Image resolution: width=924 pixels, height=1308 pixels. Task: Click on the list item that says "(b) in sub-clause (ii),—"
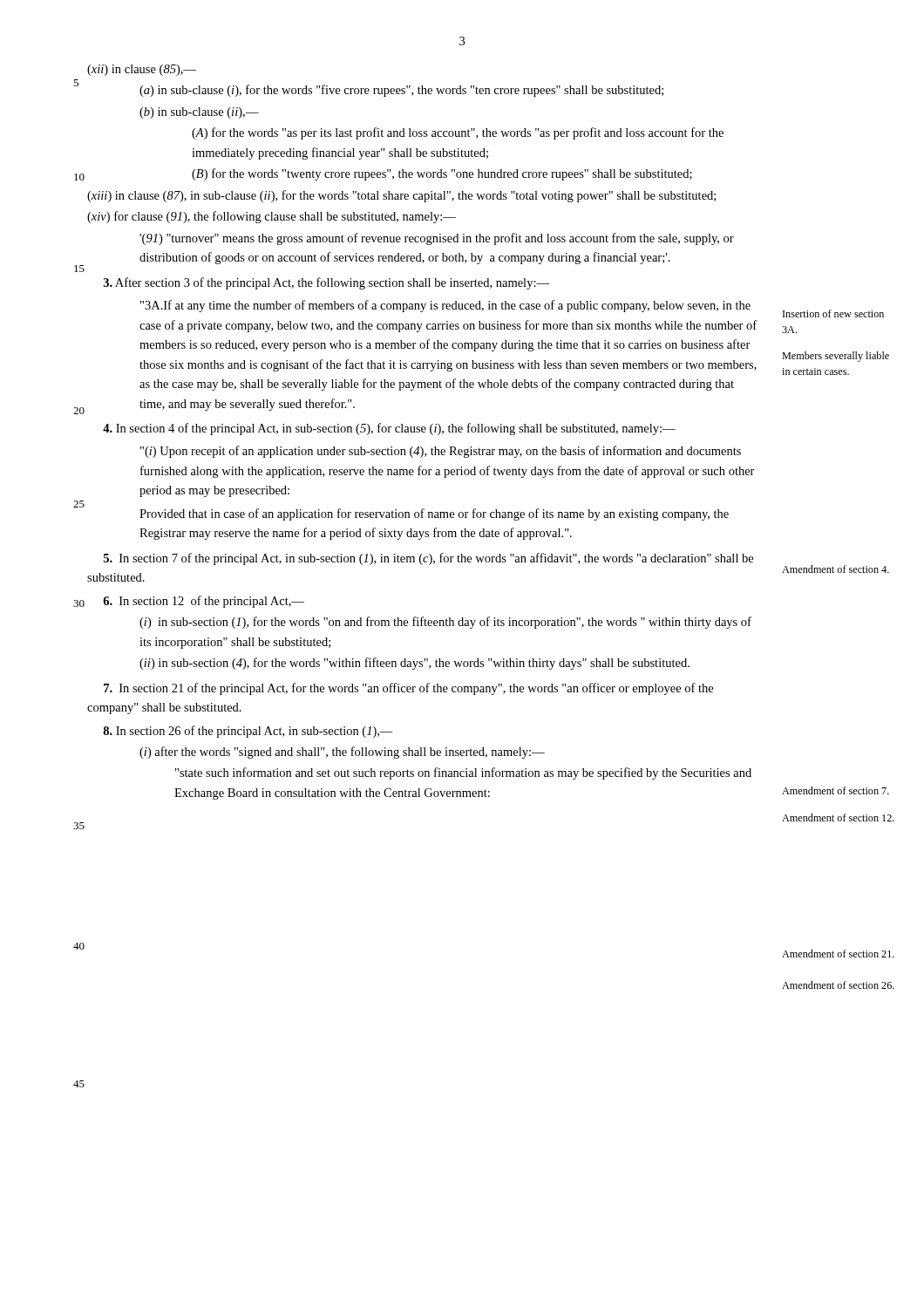click(199, 113)
